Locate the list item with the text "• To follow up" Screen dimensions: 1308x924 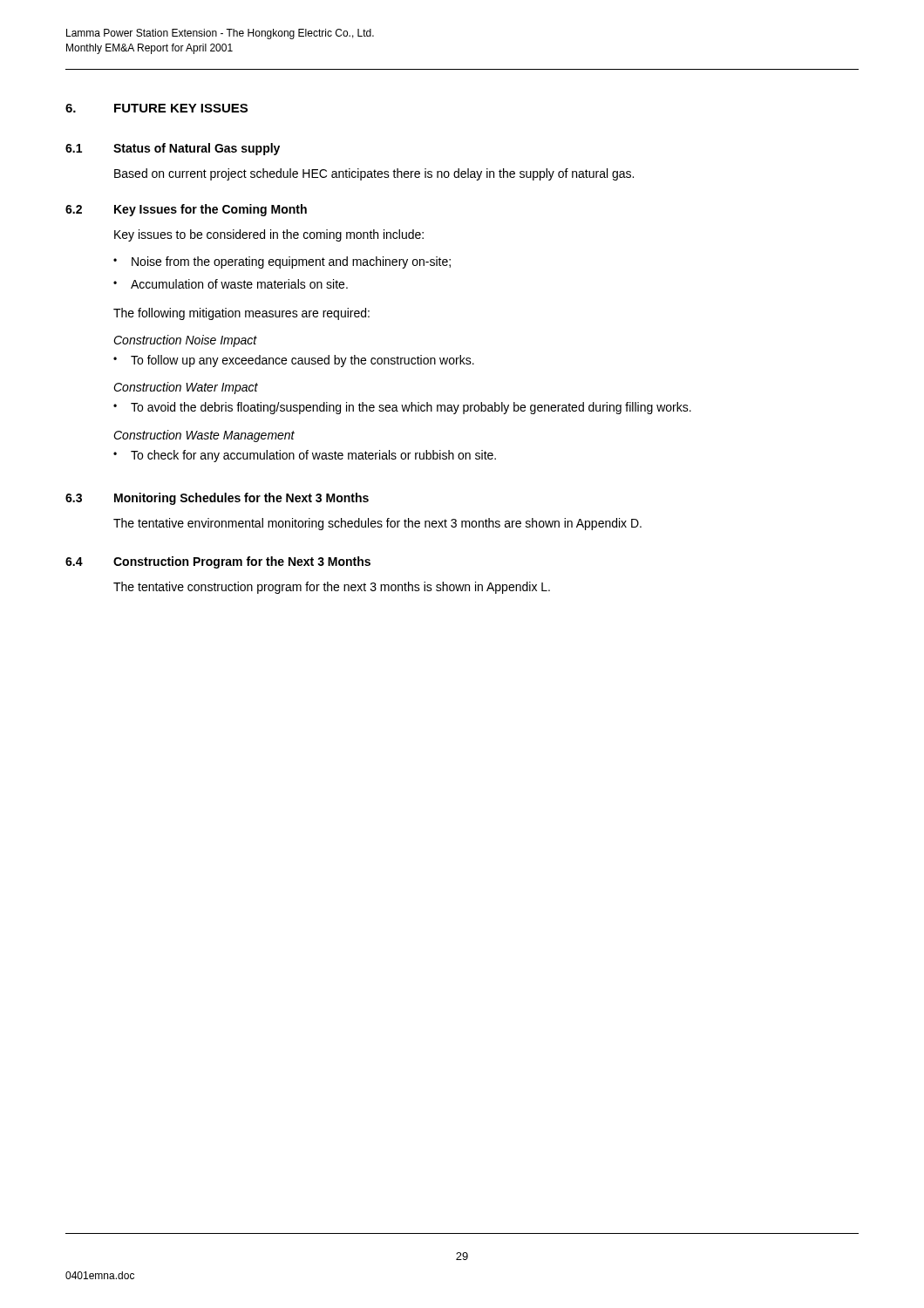click(x=294, y=361)
